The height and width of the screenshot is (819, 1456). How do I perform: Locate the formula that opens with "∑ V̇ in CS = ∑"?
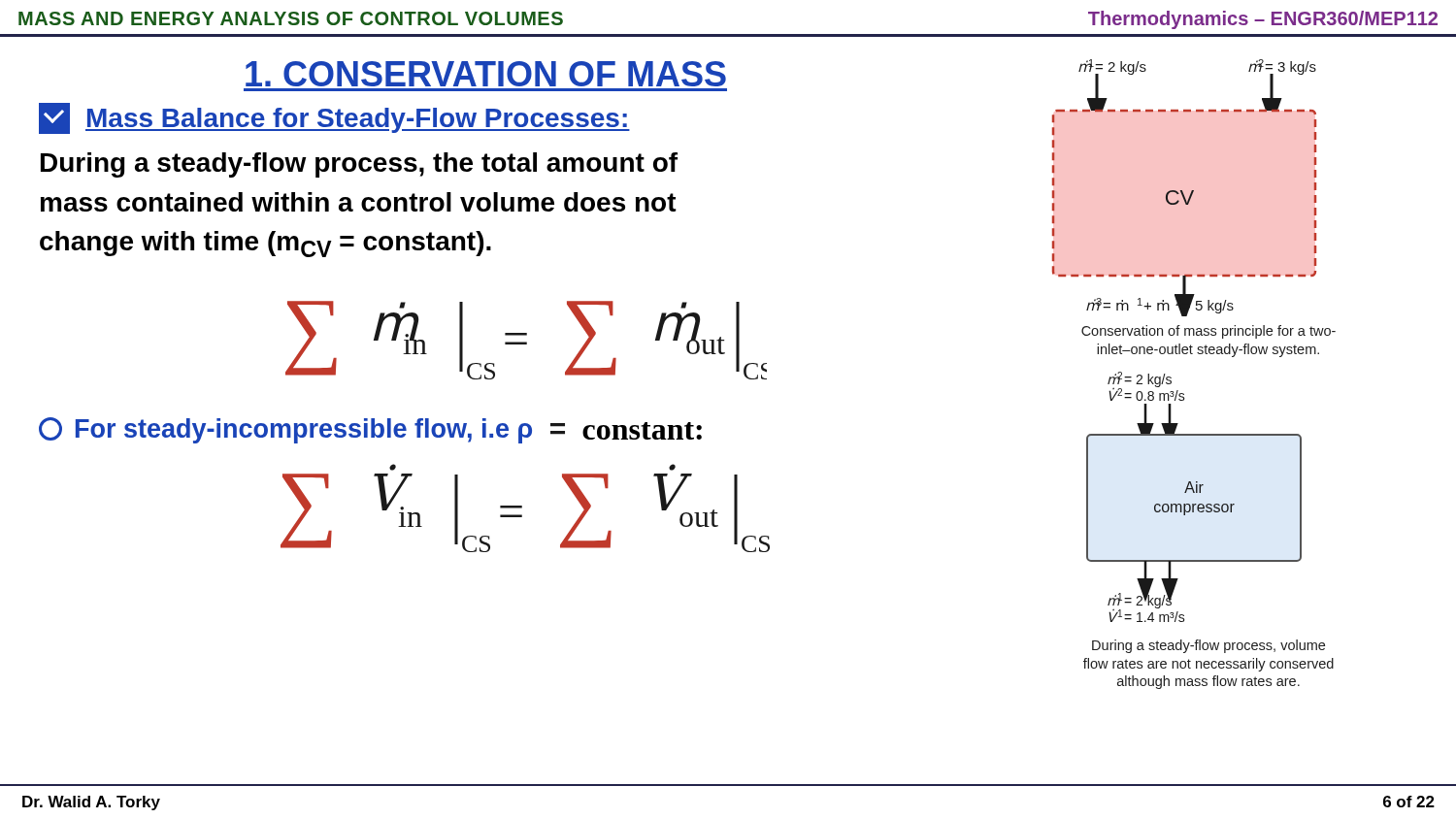[514, 512]
